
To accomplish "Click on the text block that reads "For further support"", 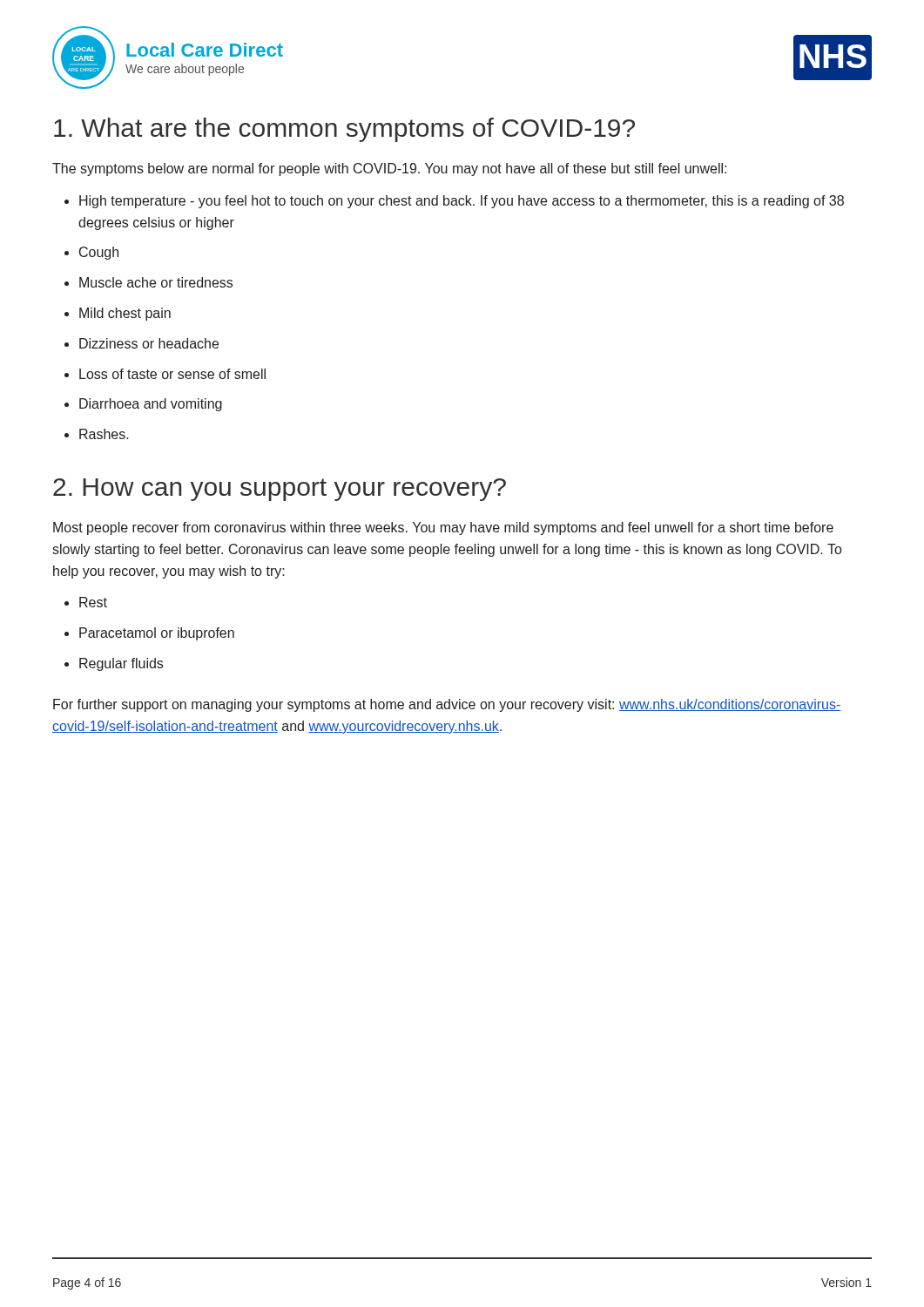I will pyautogui.click(x=462, y=716).
